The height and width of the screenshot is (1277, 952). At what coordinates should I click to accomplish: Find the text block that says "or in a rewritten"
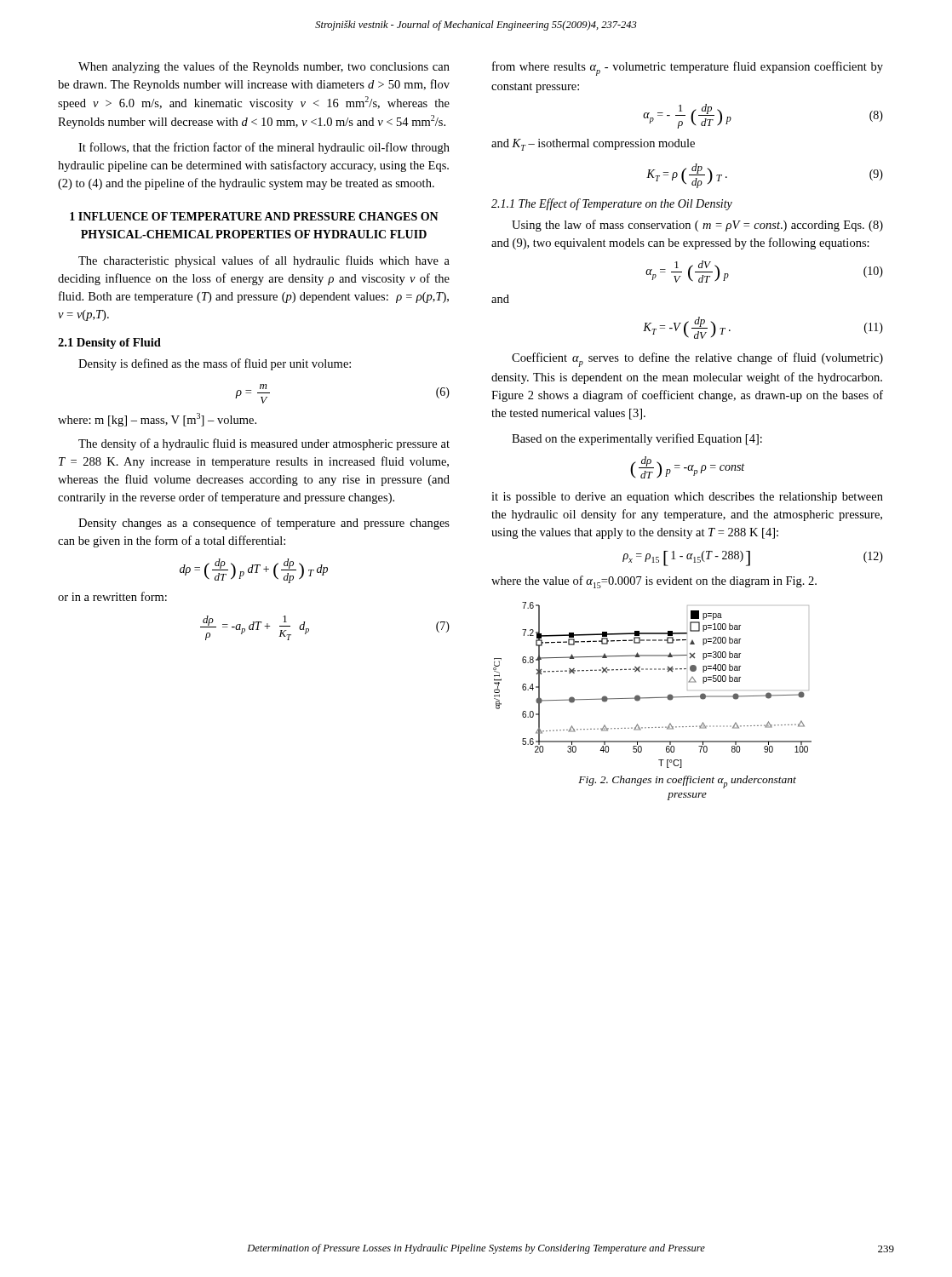112,596
